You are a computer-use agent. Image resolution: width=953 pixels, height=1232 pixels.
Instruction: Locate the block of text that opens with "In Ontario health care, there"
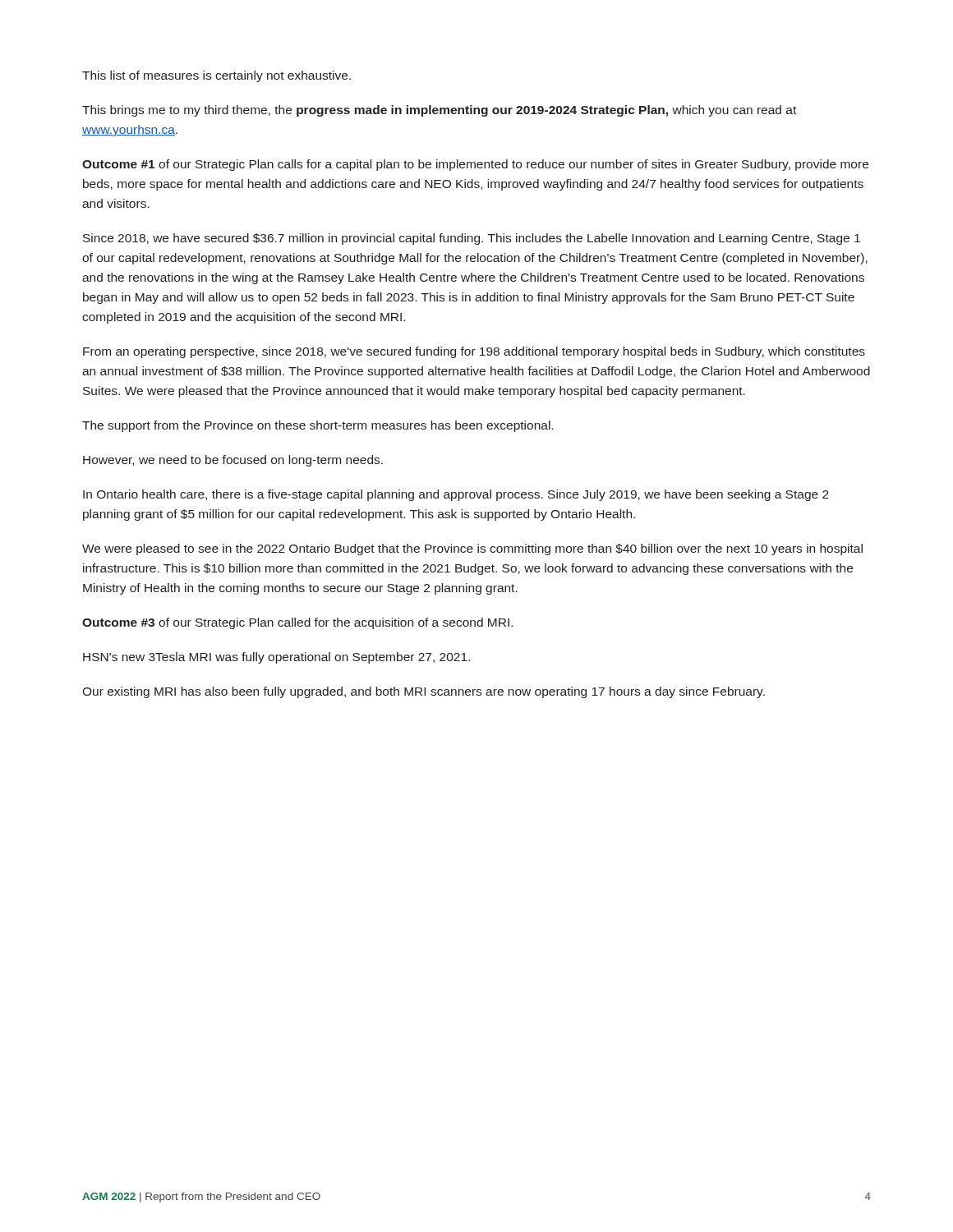(456, 504)
